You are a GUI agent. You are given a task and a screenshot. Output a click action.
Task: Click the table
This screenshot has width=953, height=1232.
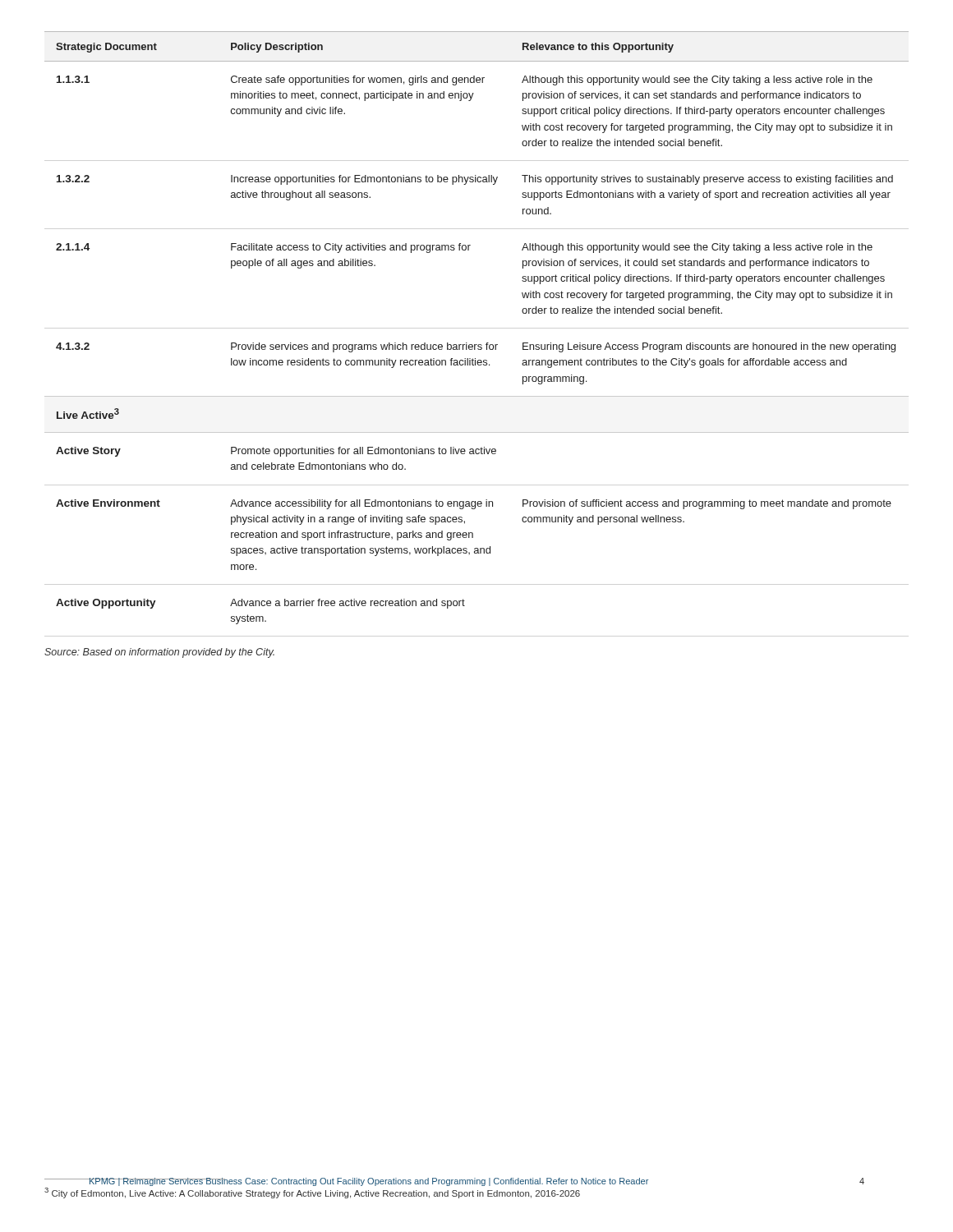point(476,616)
